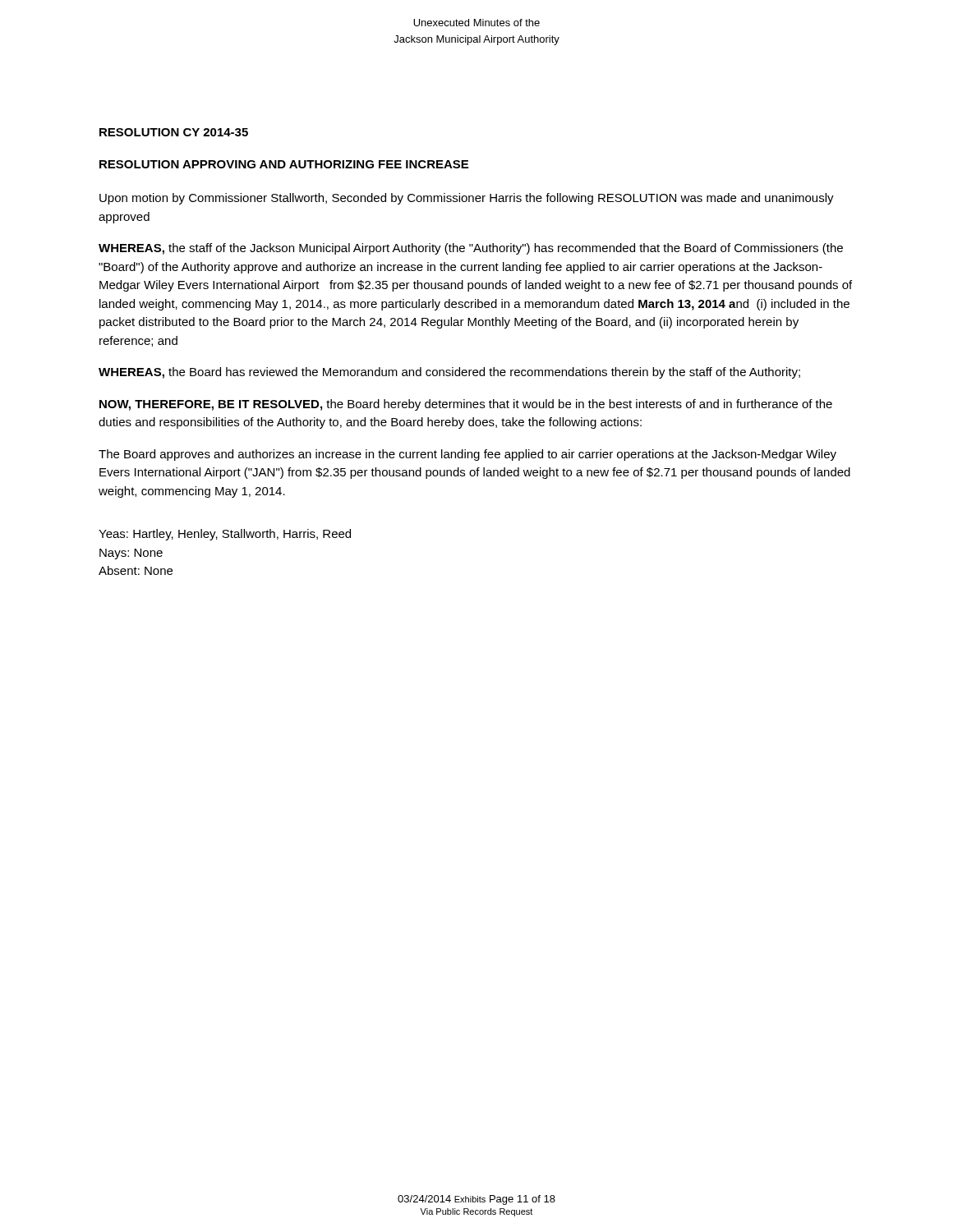Click on the region starting "RESOLUTION APPROVING AND AUTHORIZING FEE INCREASE"

[x=476, y=164]
